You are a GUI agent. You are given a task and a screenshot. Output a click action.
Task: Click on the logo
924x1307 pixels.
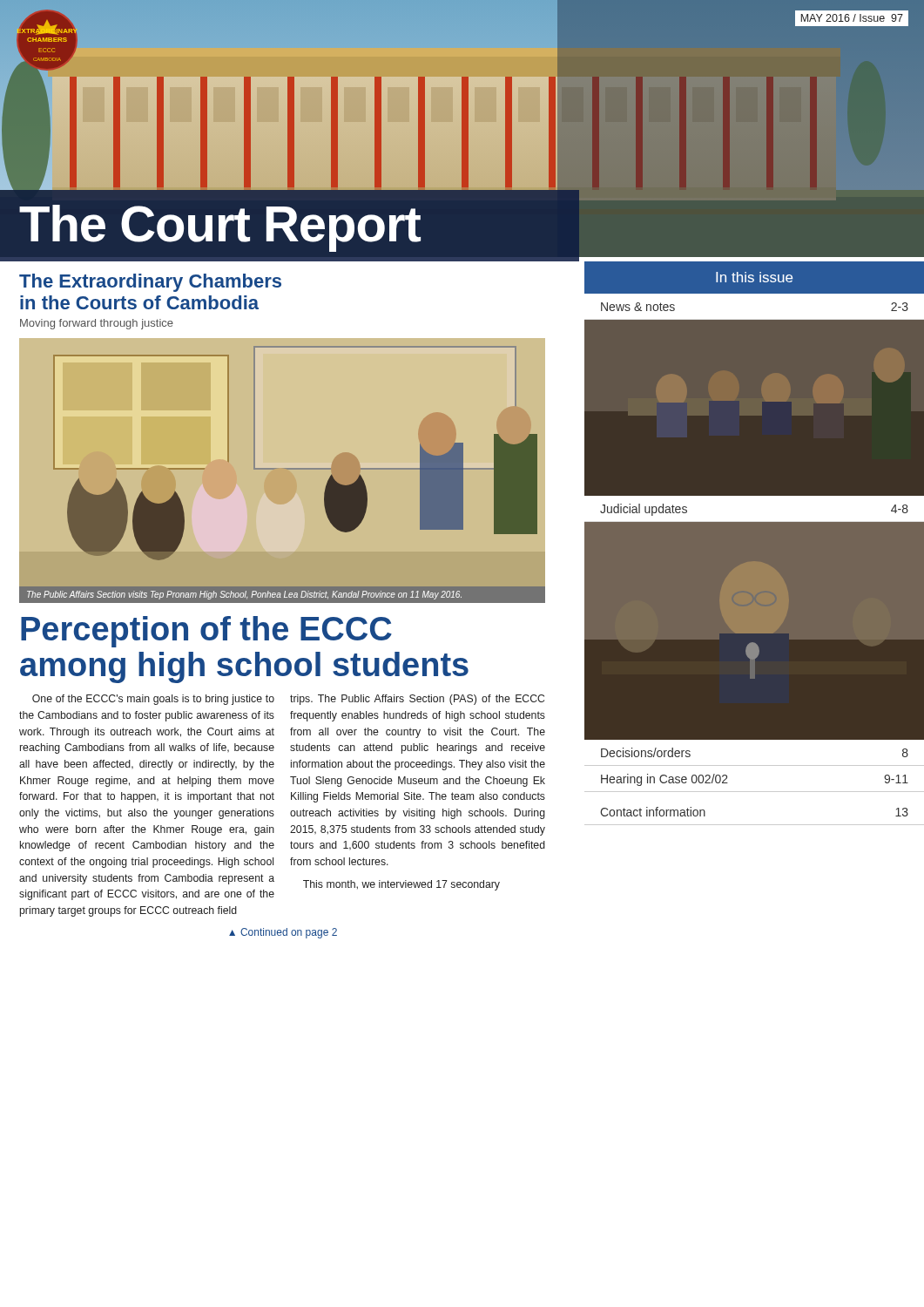47,40
